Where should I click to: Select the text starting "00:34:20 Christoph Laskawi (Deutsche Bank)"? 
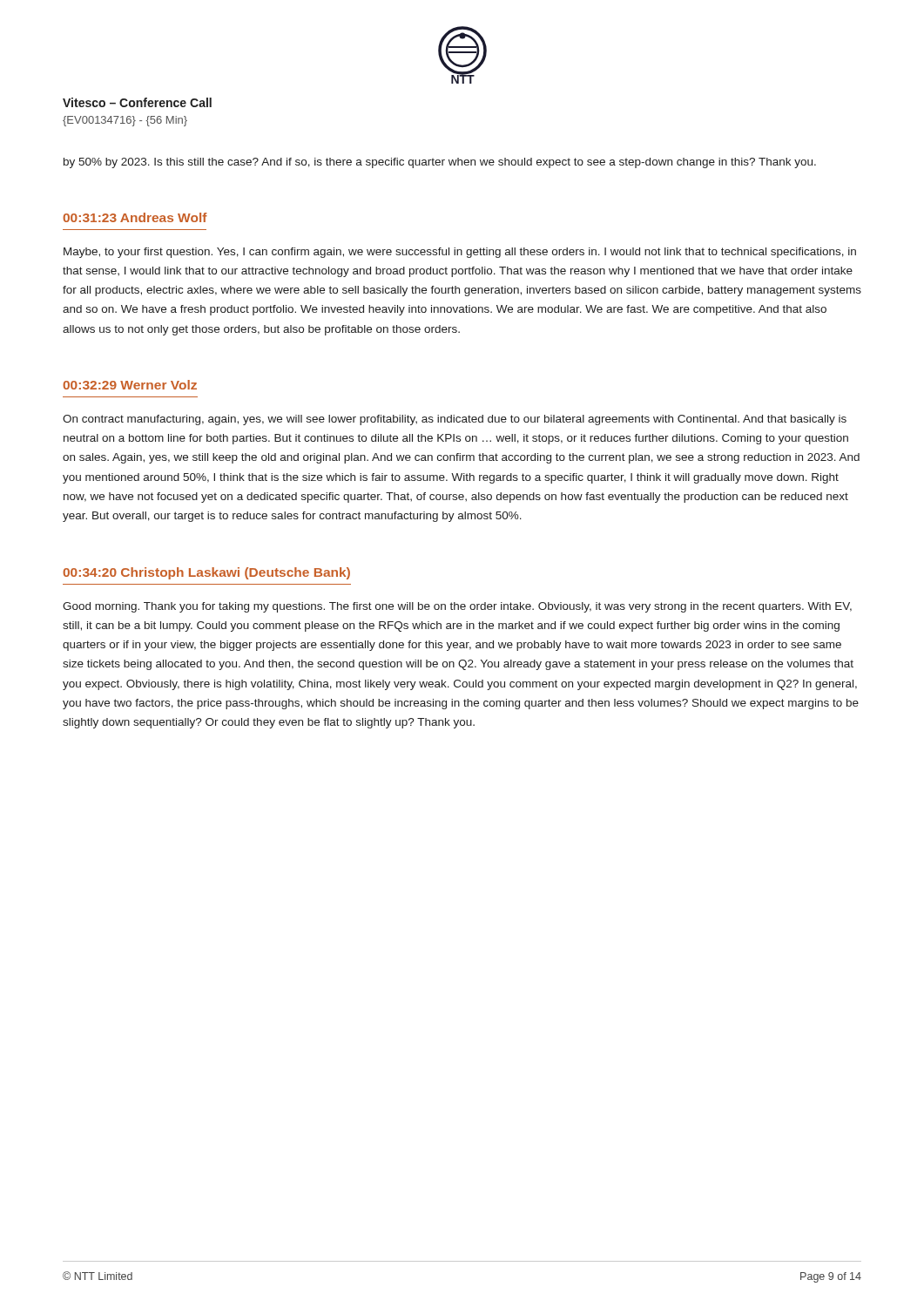click(207, 574)
